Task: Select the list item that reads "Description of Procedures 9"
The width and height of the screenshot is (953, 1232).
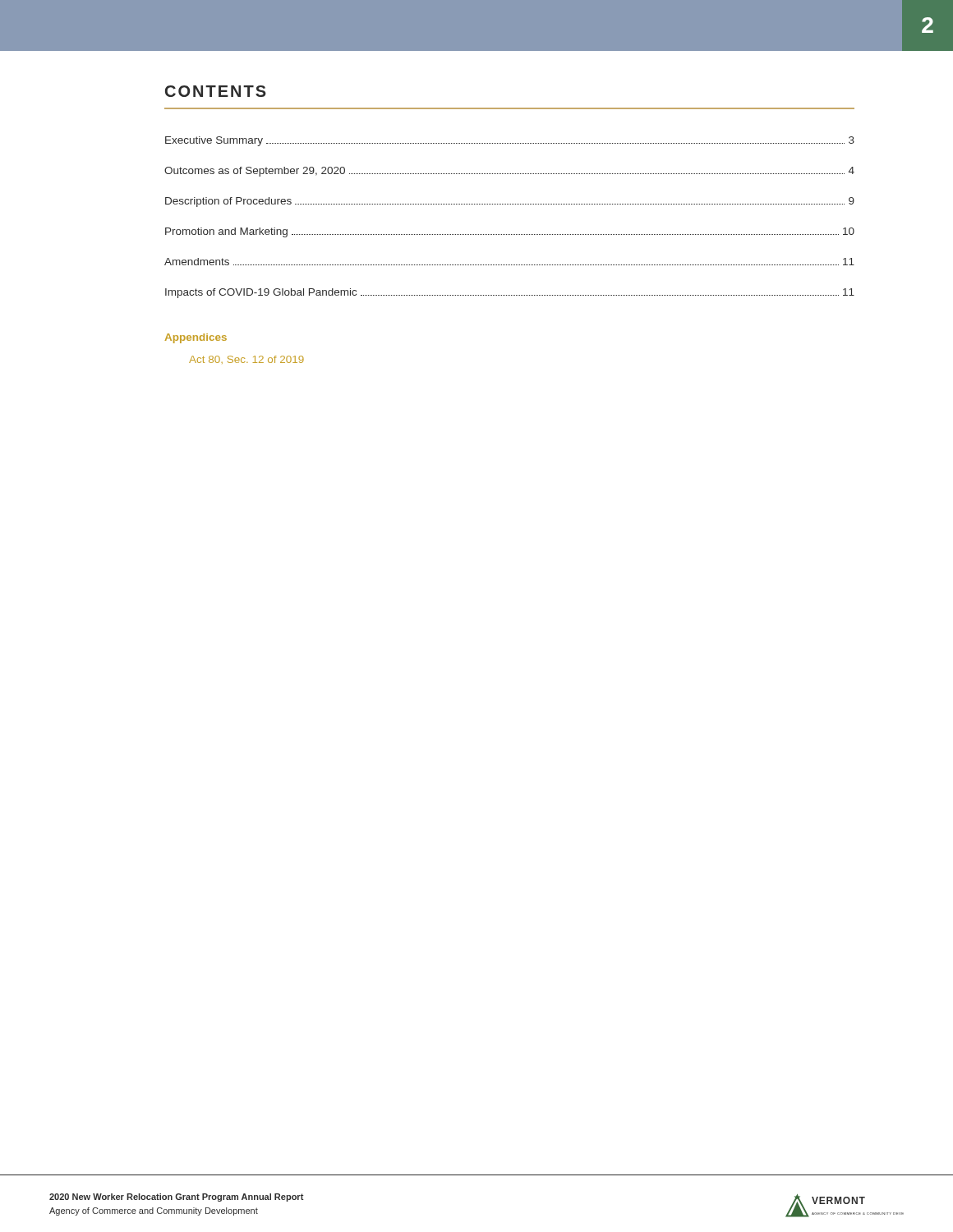Action: pos(509,201)
